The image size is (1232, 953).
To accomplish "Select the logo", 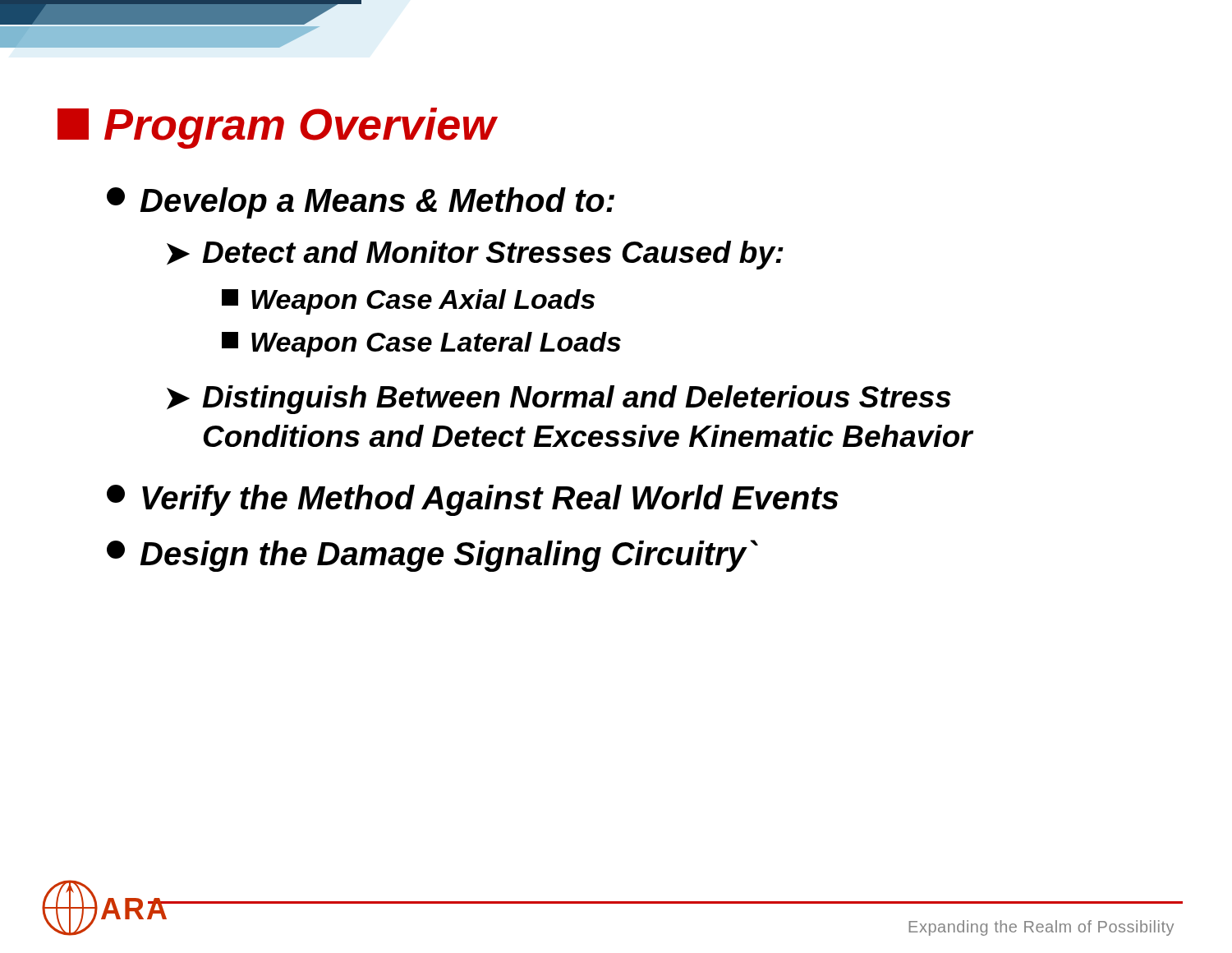I will (105, 909).
